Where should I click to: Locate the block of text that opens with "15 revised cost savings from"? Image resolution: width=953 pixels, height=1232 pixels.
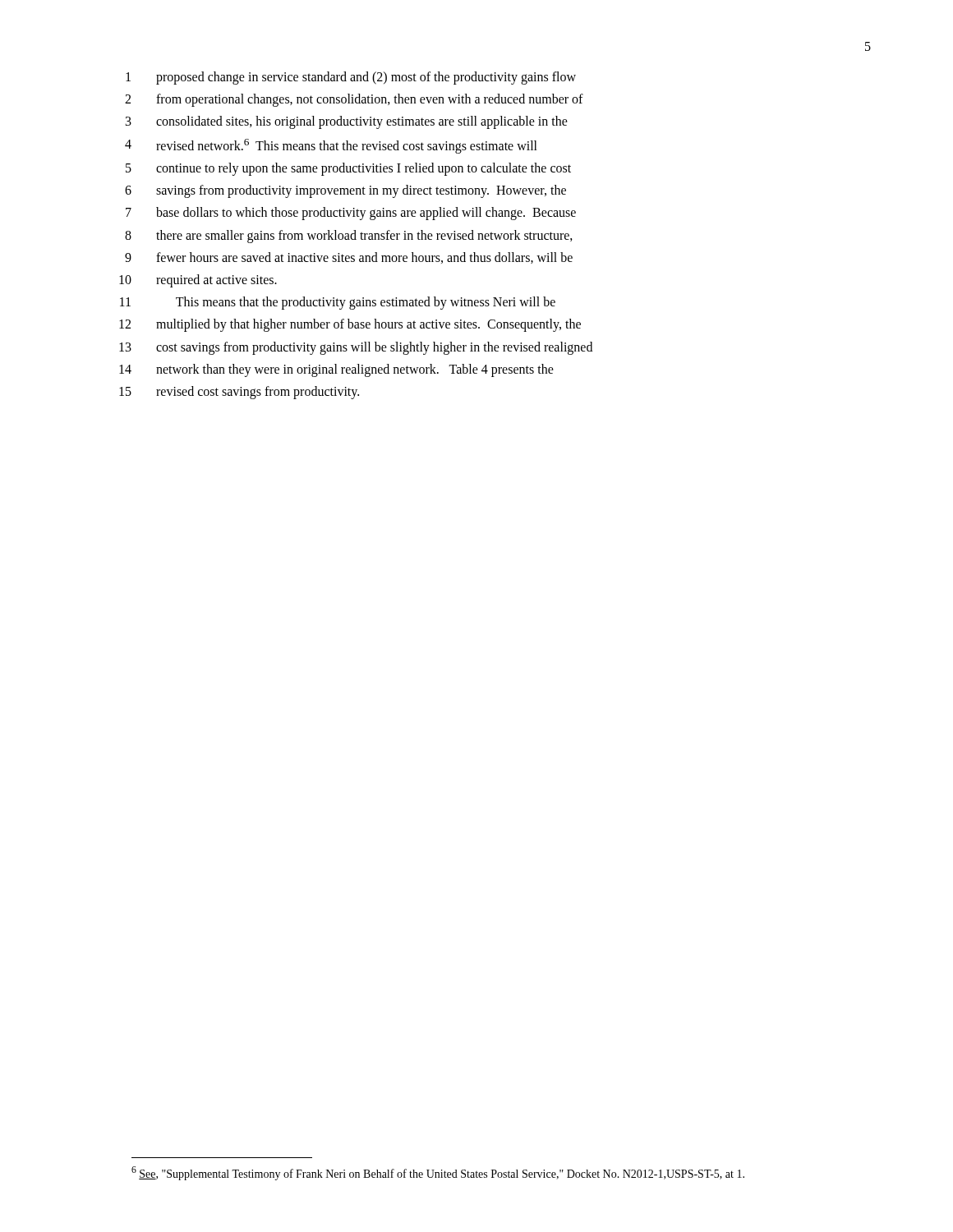point(239,393)
